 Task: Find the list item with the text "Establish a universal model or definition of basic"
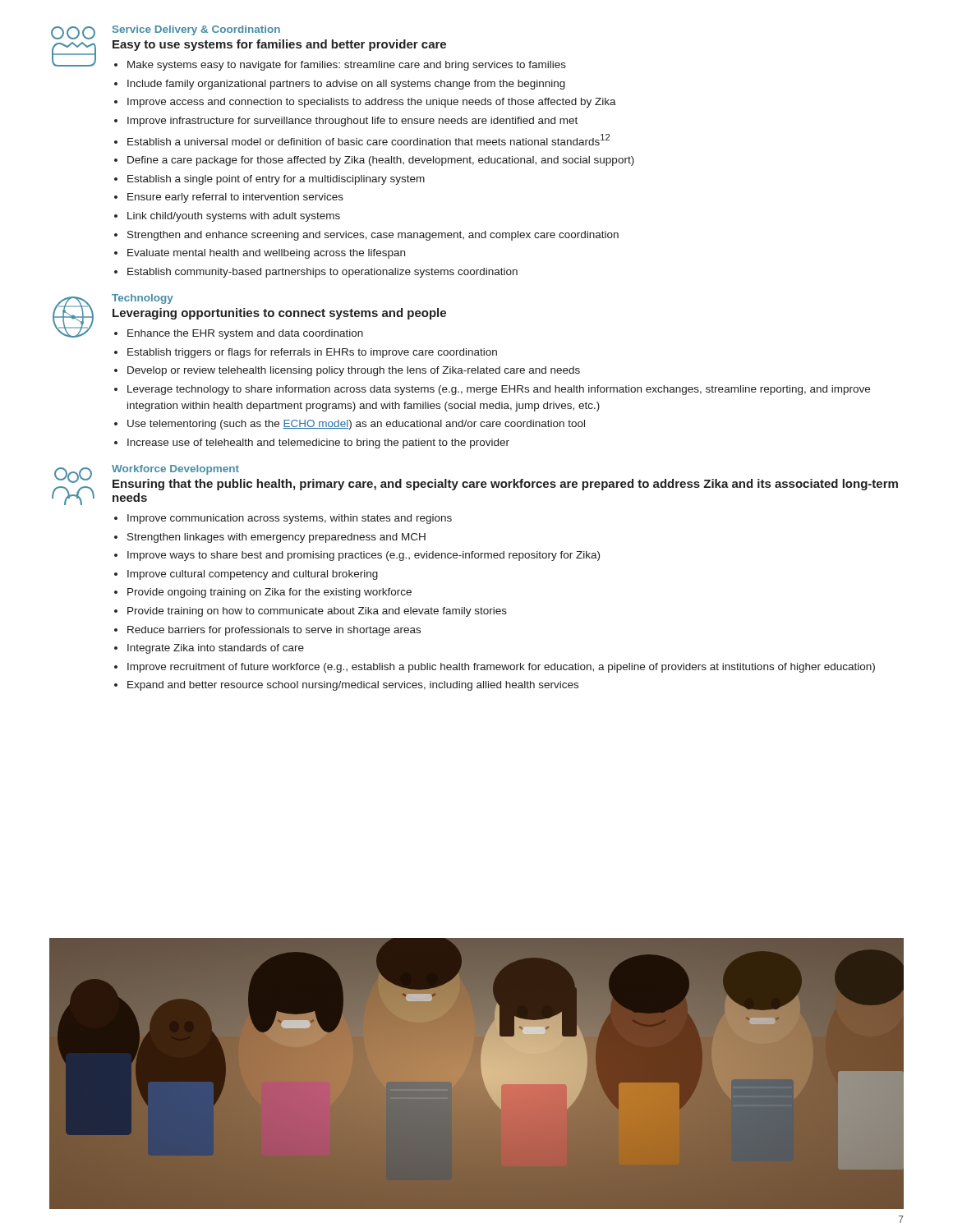pyautogui.click(x=368, y=140)
